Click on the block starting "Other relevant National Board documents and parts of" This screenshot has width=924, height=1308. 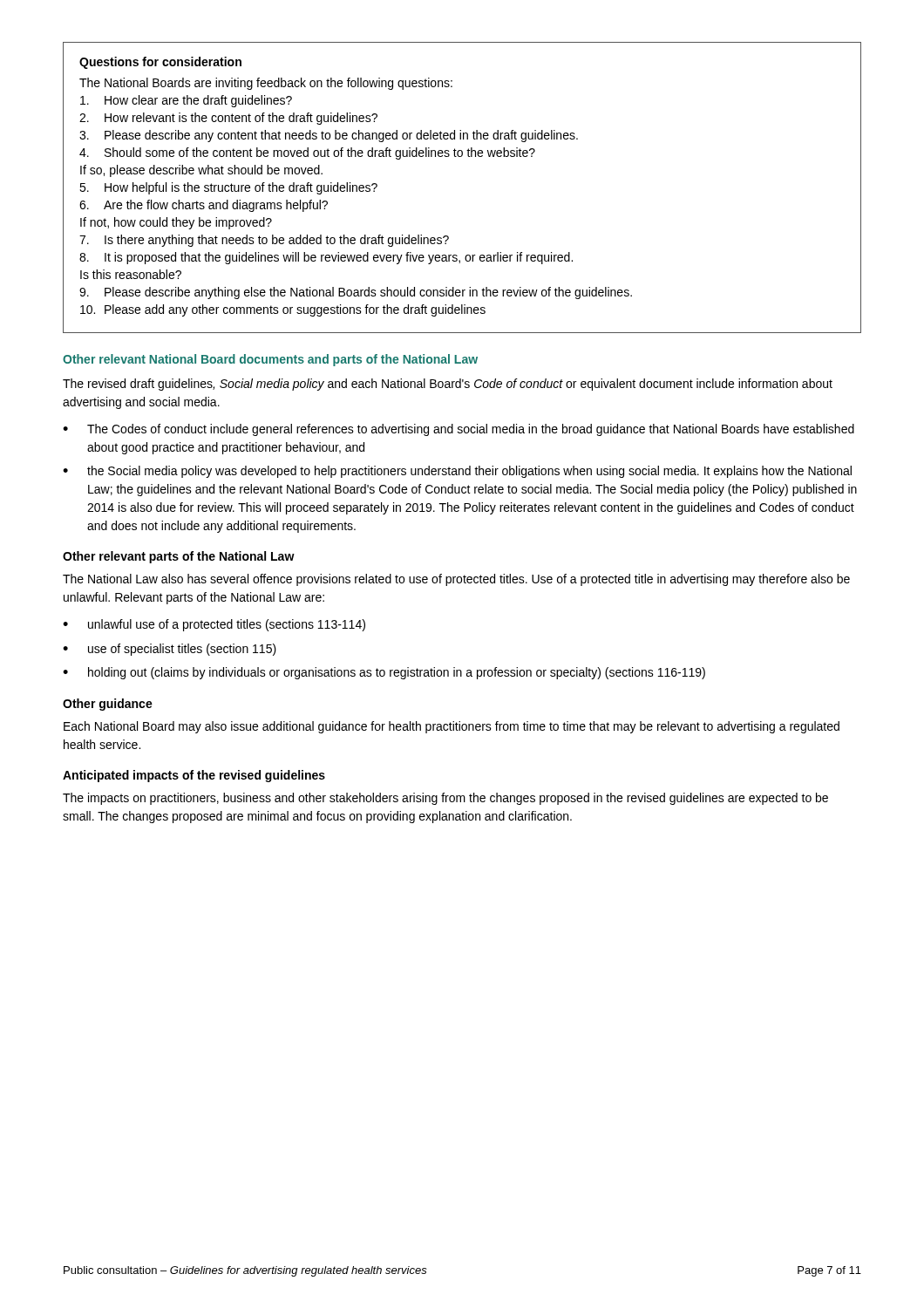tap(270, 359)
